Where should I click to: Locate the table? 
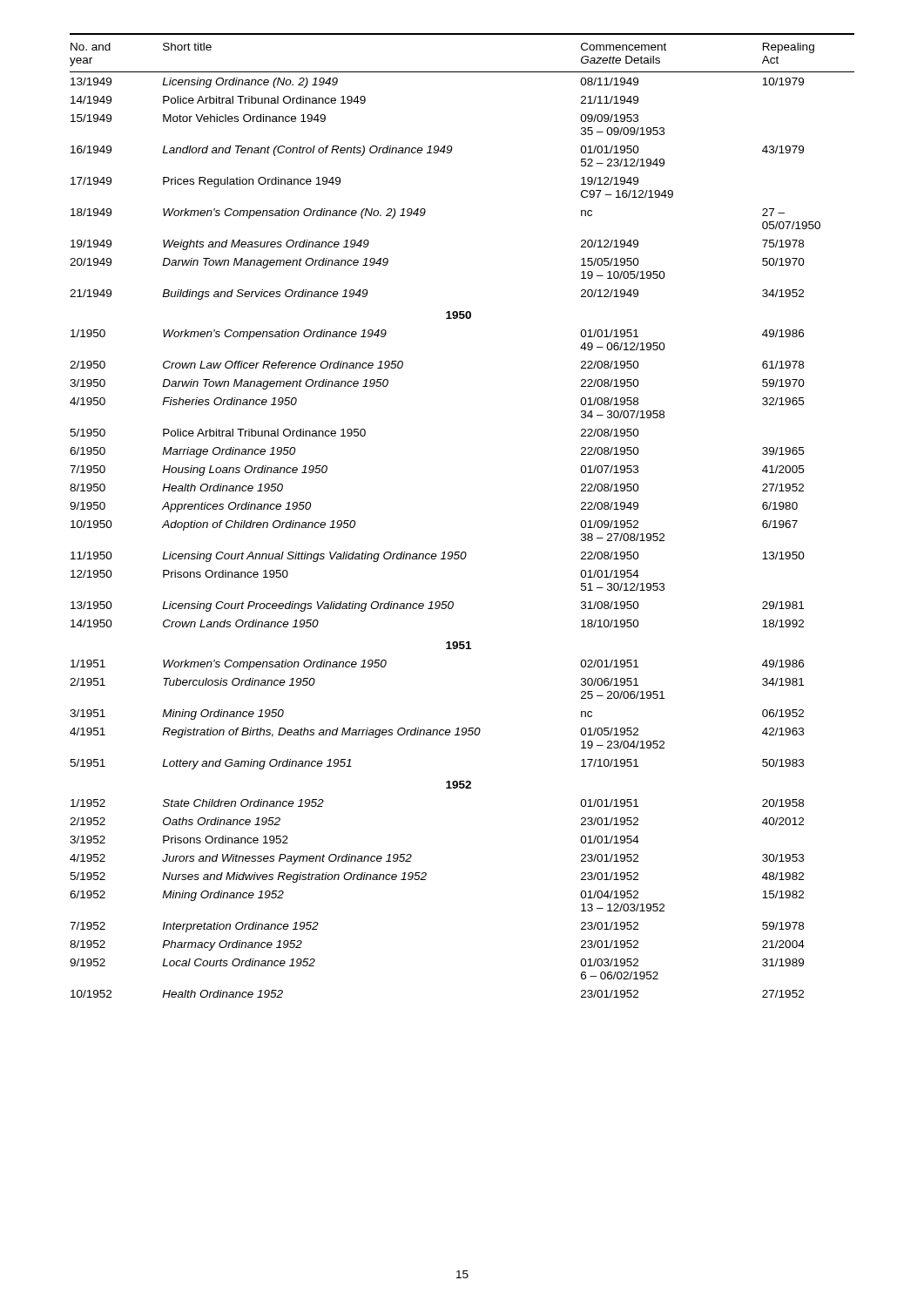pos(462,518)
